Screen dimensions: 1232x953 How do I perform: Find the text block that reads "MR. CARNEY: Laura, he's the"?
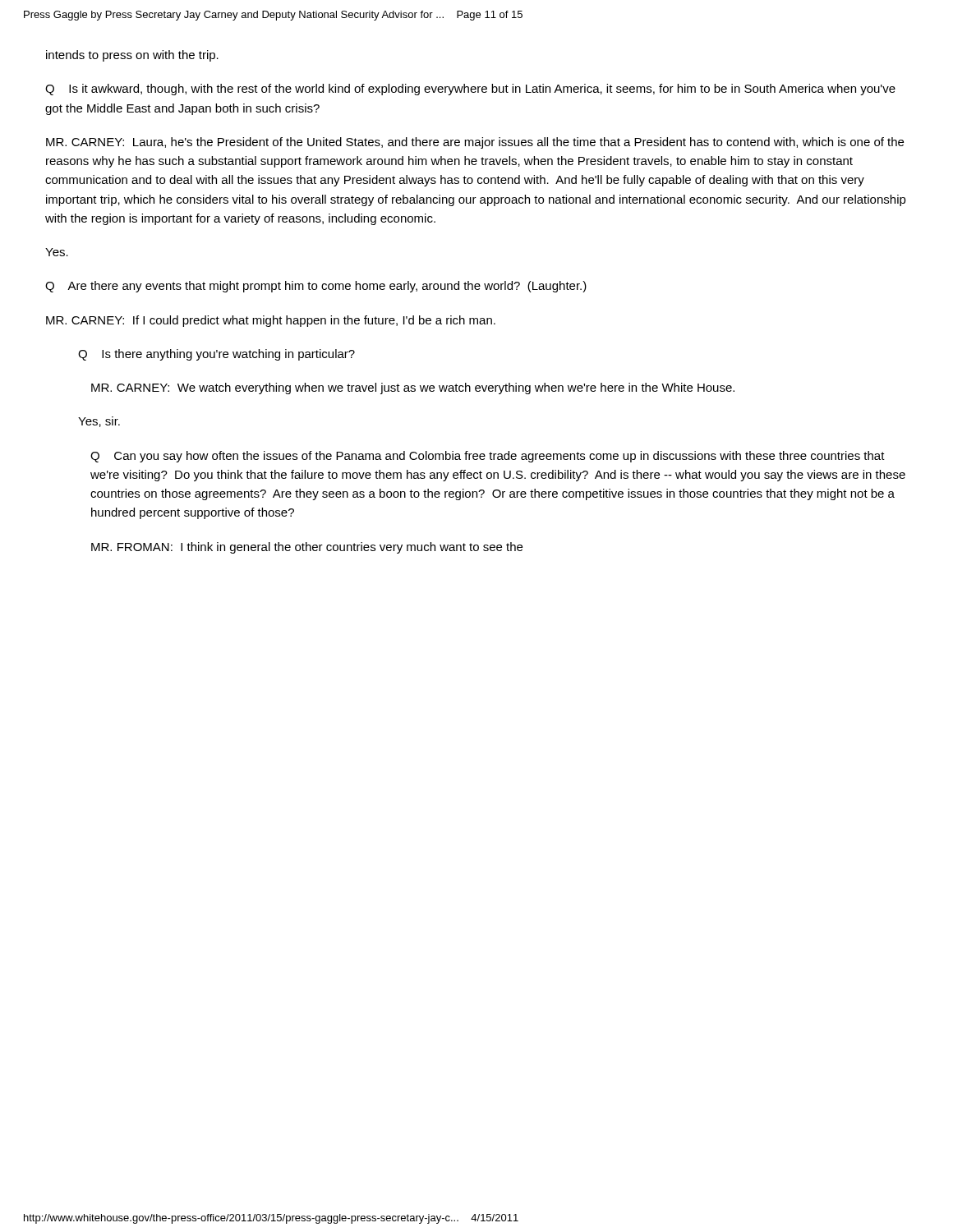[x=476, y=180]
